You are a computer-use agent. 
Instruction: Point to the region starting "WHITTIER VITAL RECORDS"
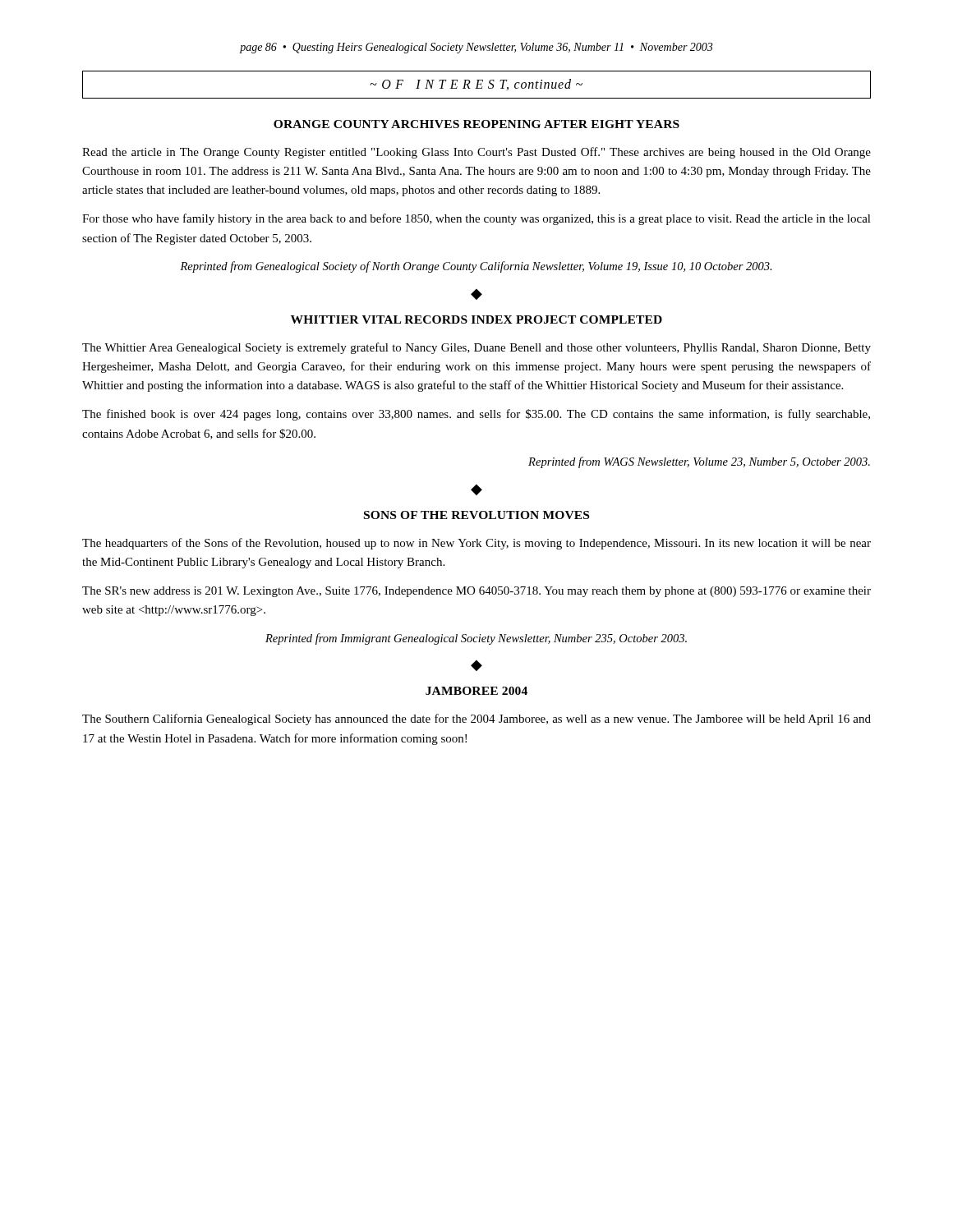coord(476,319)
